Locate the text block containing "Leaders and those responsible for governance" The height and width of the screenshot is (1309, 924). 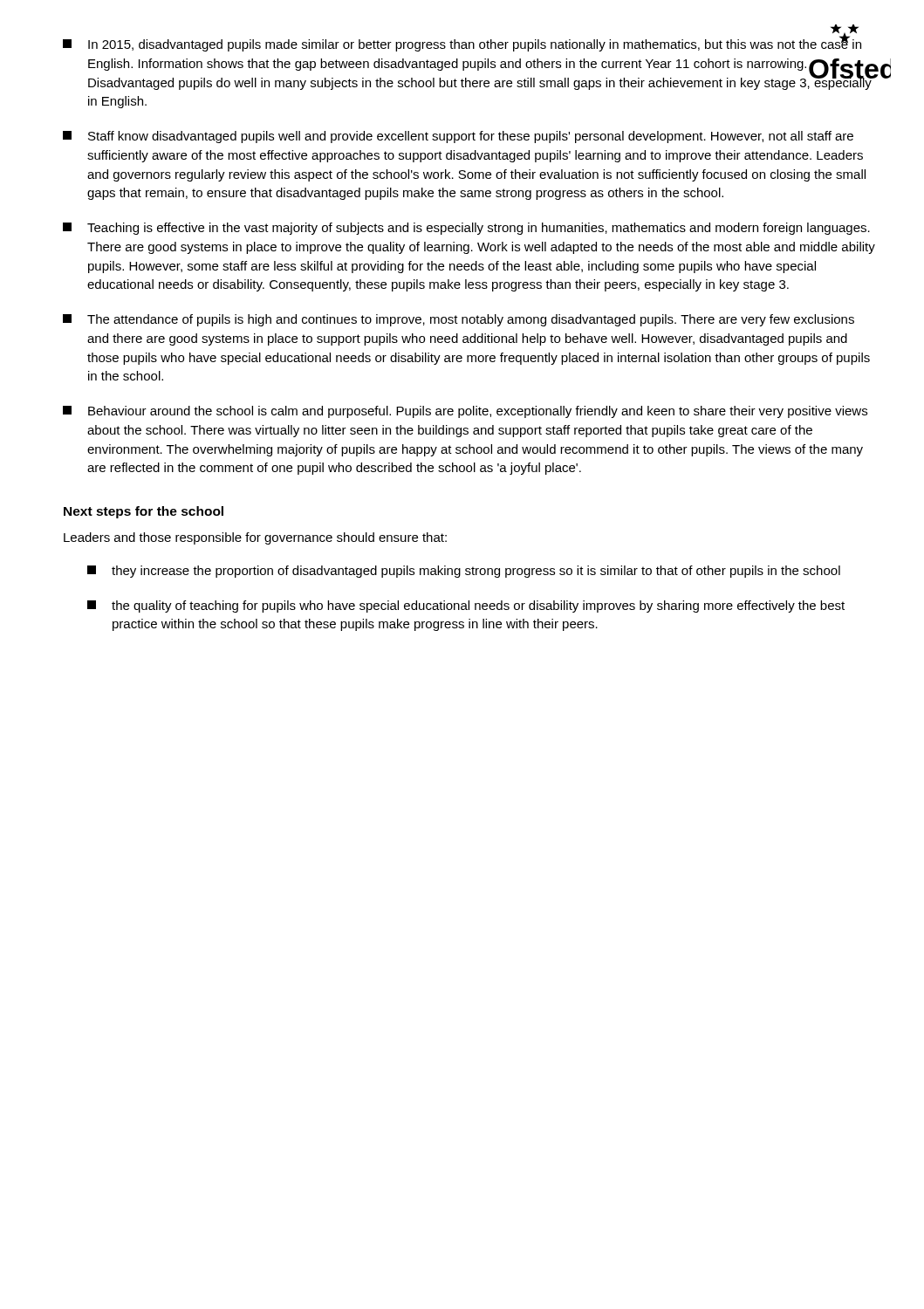tap(255, 537)
